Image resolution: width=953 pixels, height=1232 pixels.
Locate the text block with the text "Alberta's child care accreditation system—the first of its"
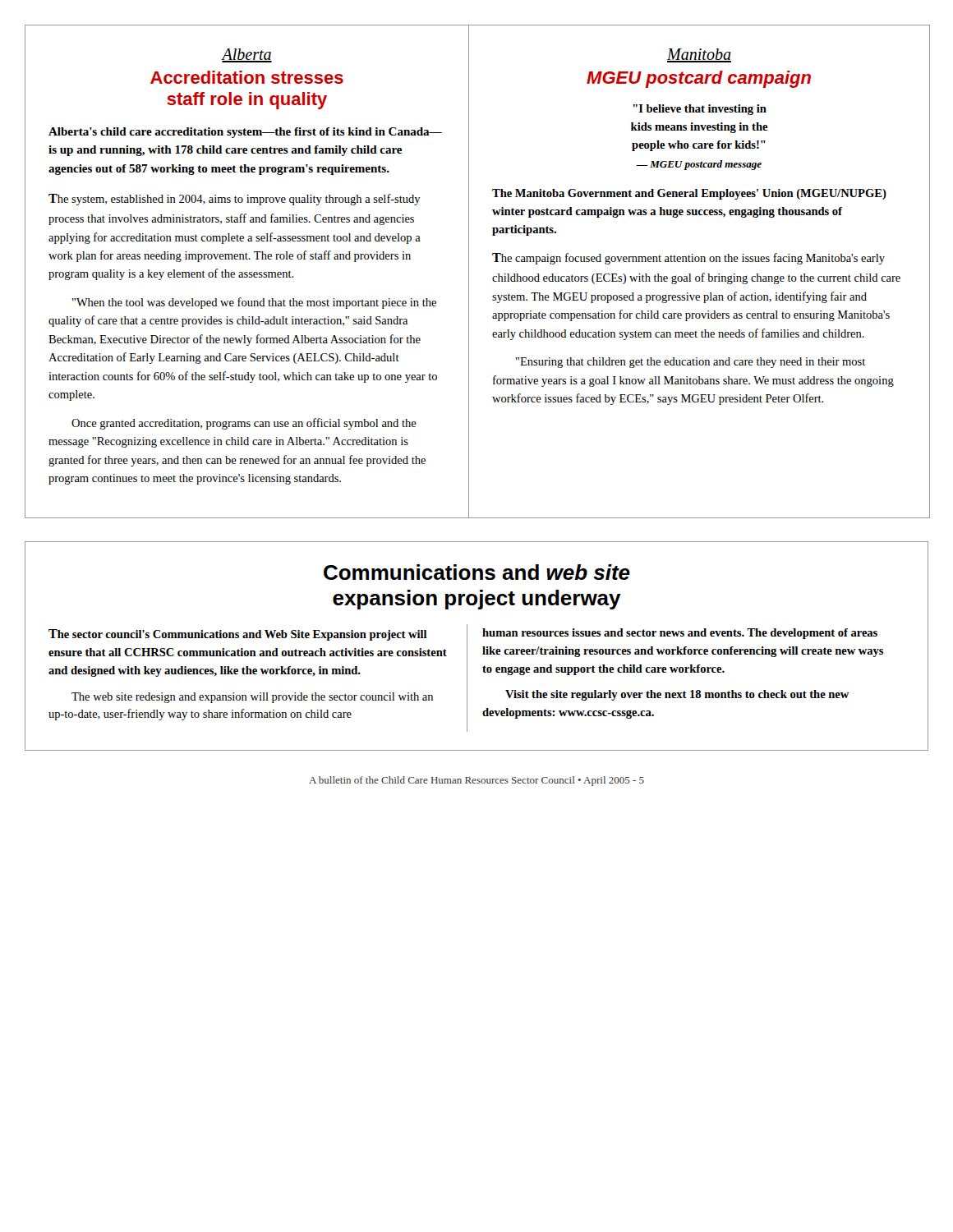click(245, 150)
